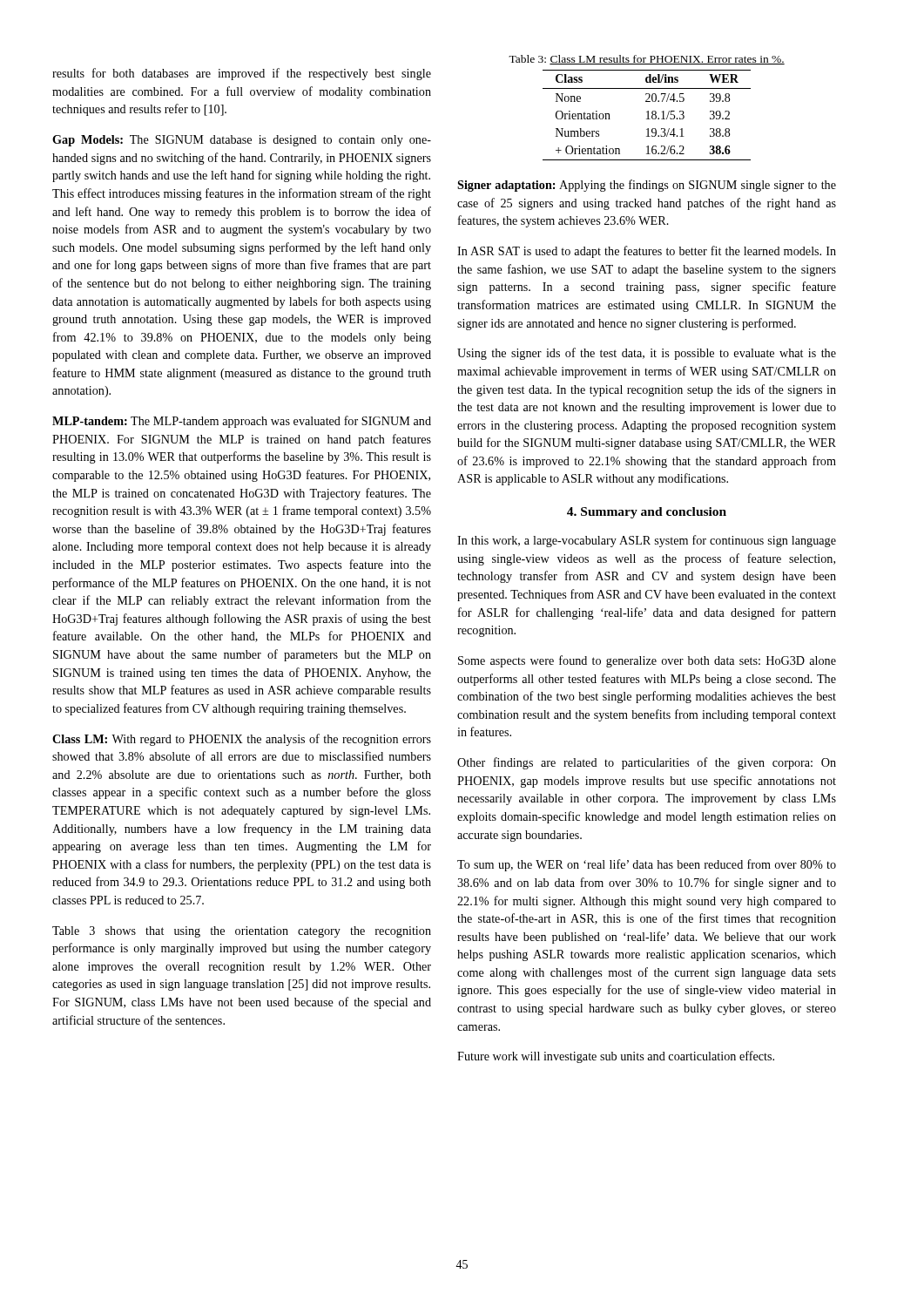
Task: Point to the block beginning "MLP-tandem: The MLP-tandem approach was evaluated for SIGNUM"
Action: tap(242, 565)
